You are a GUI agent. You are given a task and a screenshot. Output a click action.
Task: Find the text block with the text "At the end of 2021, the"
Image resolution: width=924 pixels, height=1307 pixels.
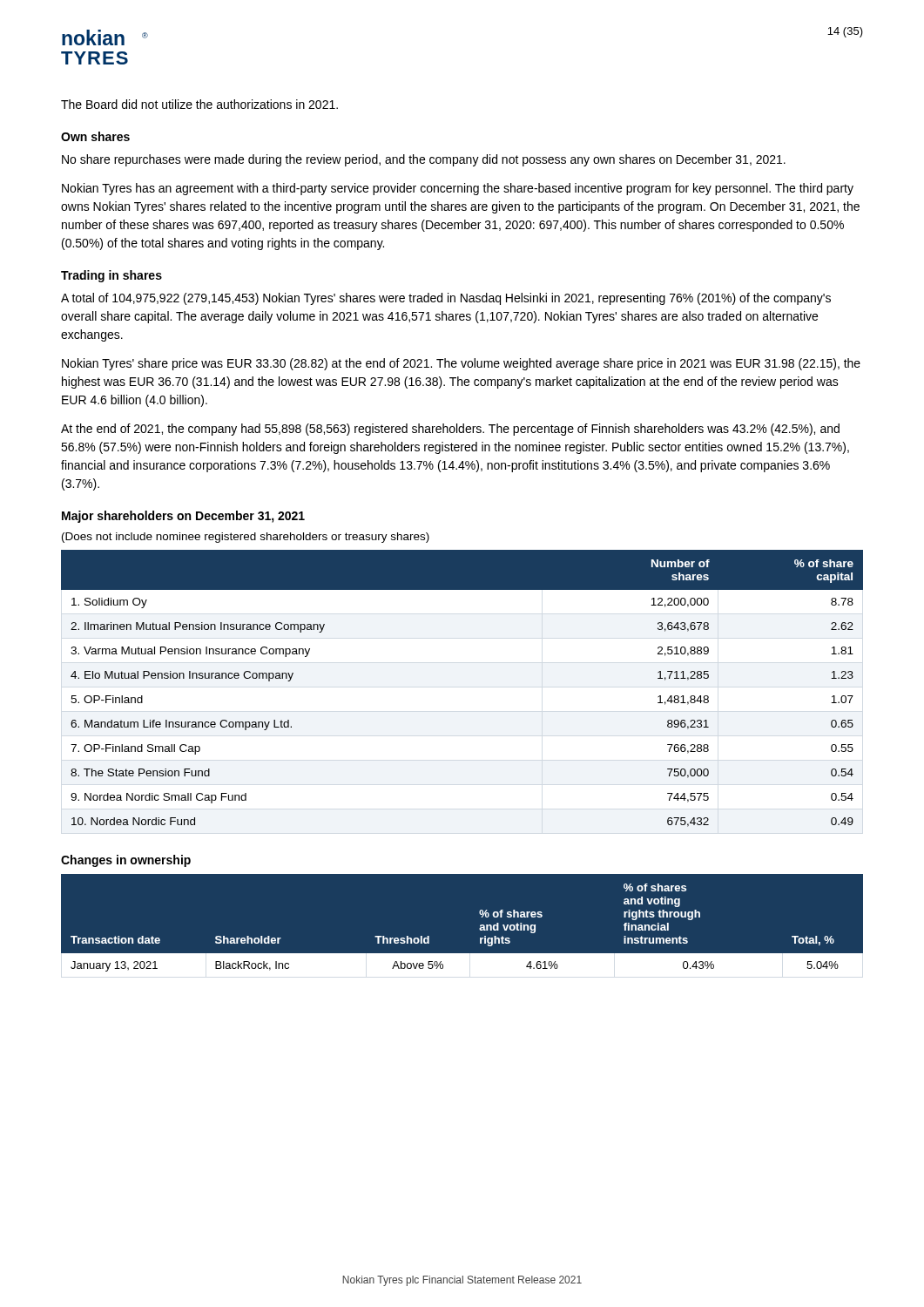(462, 457)
